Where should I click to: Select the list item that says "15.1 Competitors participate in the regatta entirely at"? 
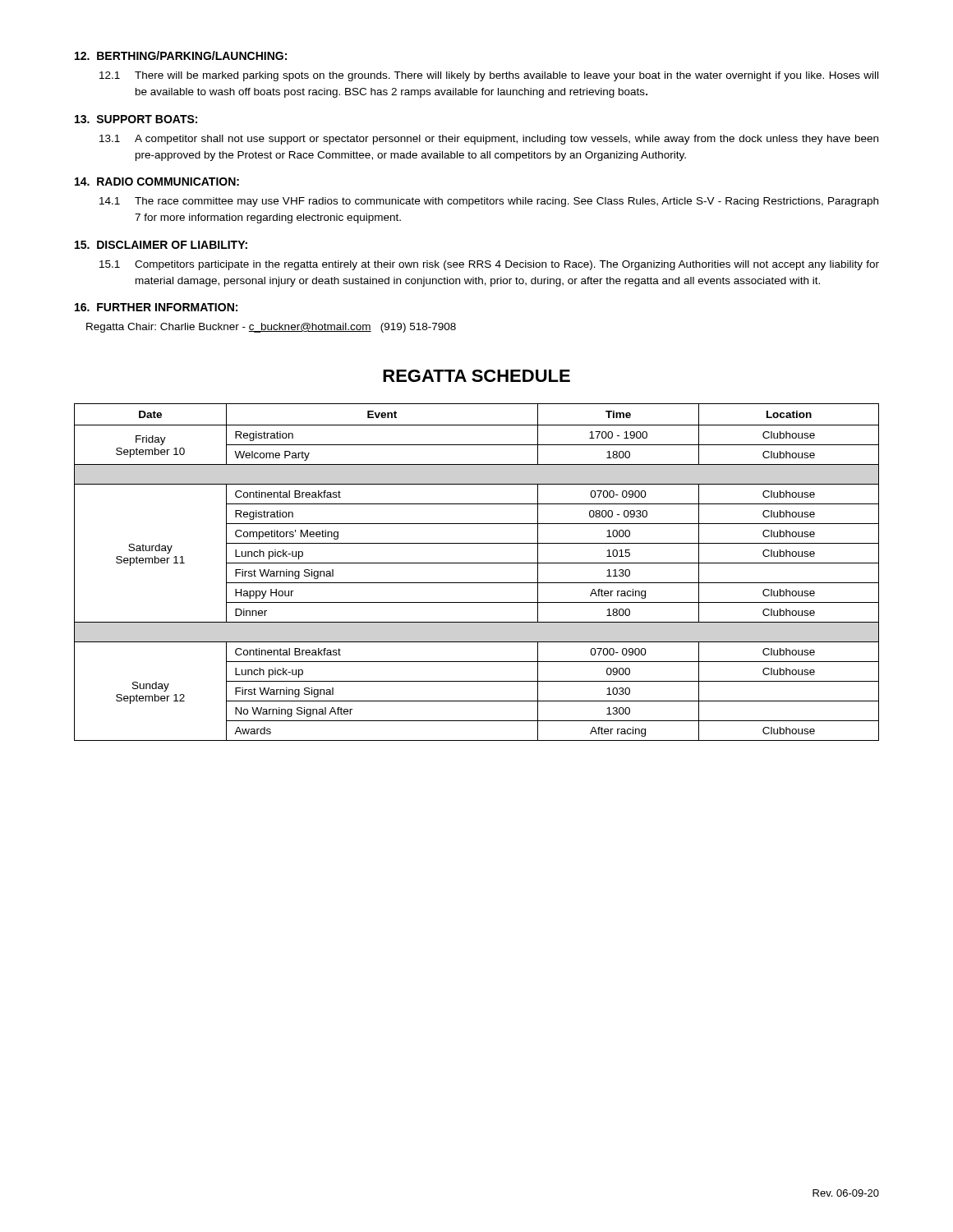pos(489,273)
